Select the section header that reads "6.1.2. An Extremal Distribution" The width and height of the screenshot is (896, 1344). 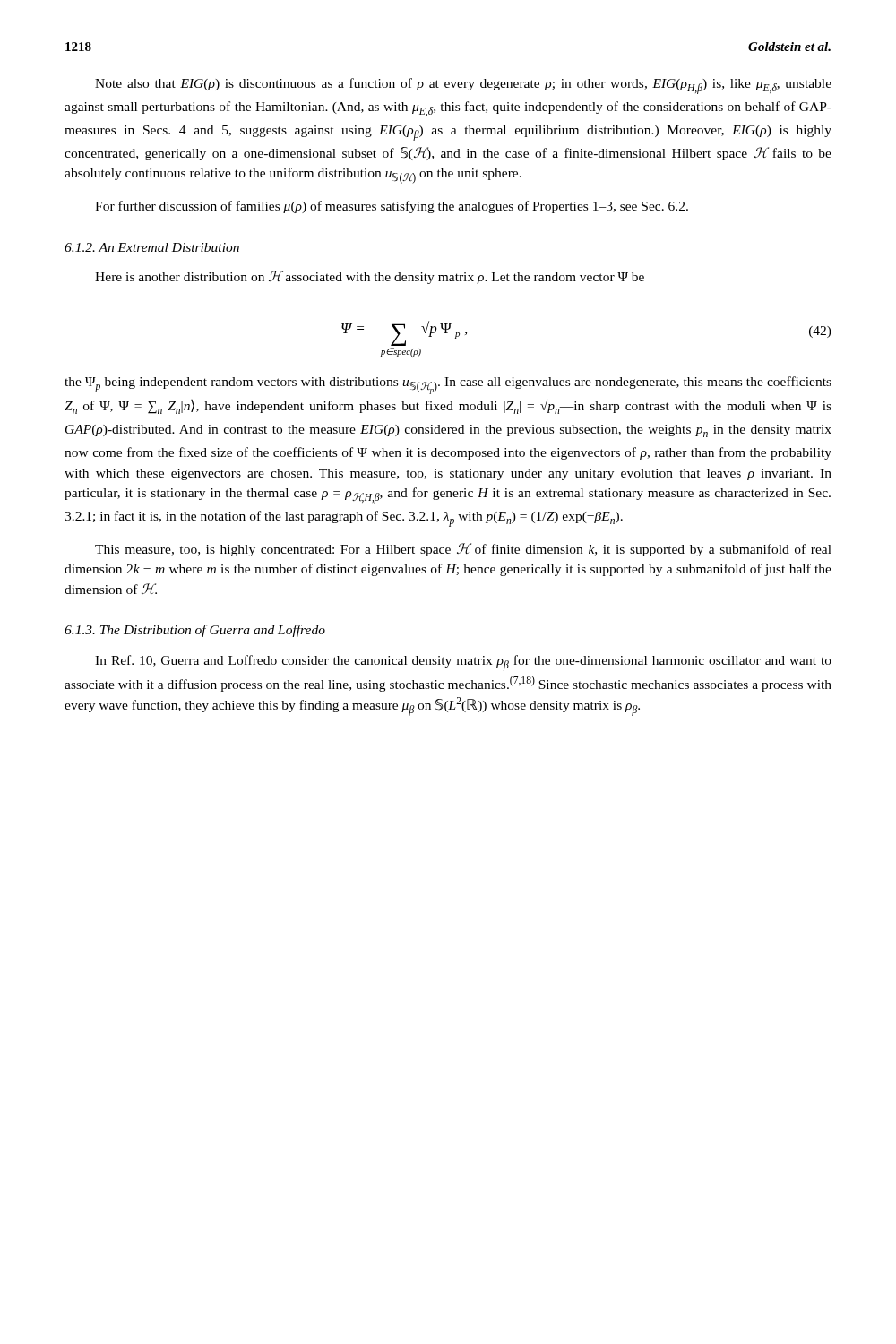coord(152,247)
